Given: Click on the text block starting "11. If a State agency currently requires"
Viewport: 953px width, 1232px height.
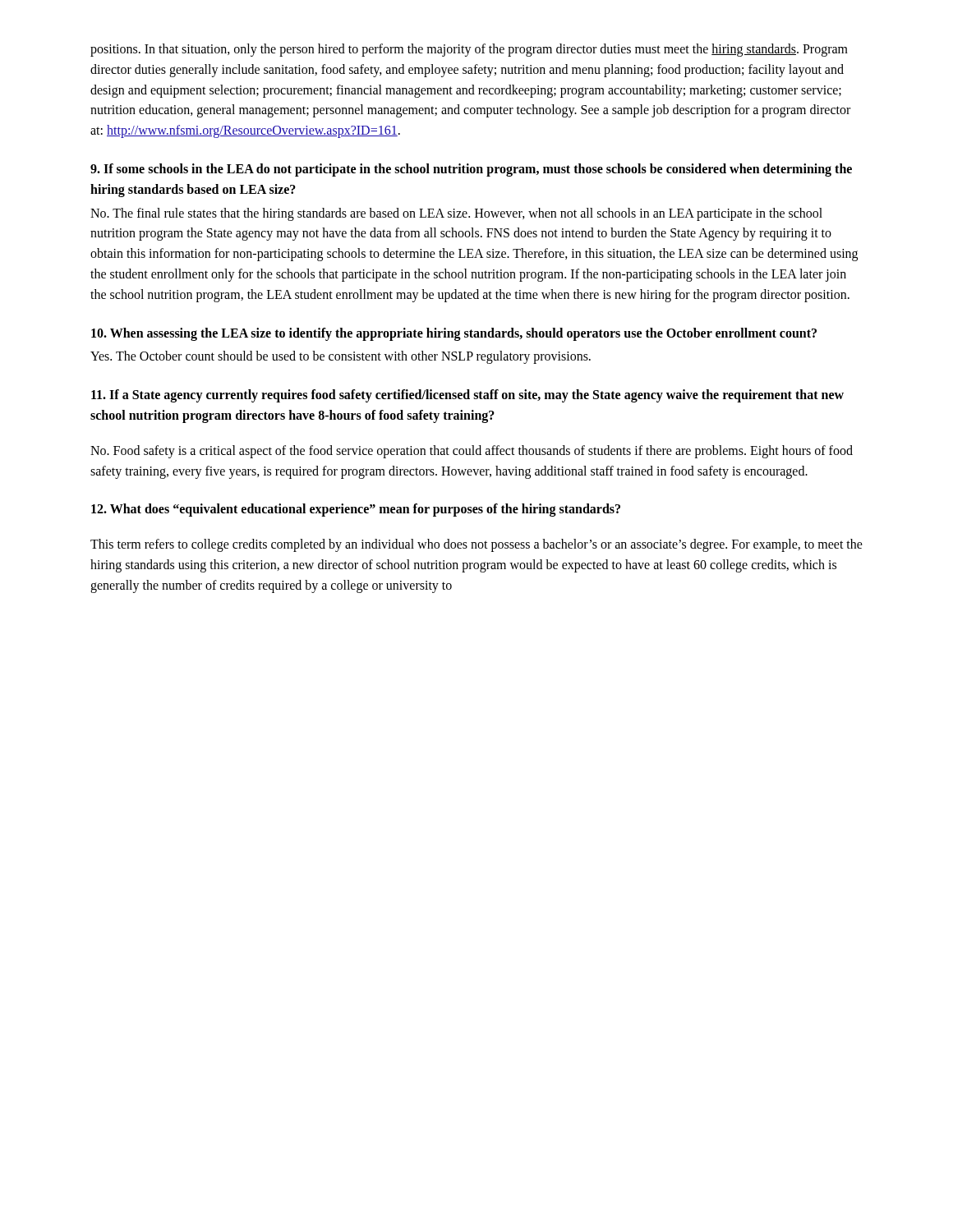Looking at the screenshot, I should click(467, 396).
